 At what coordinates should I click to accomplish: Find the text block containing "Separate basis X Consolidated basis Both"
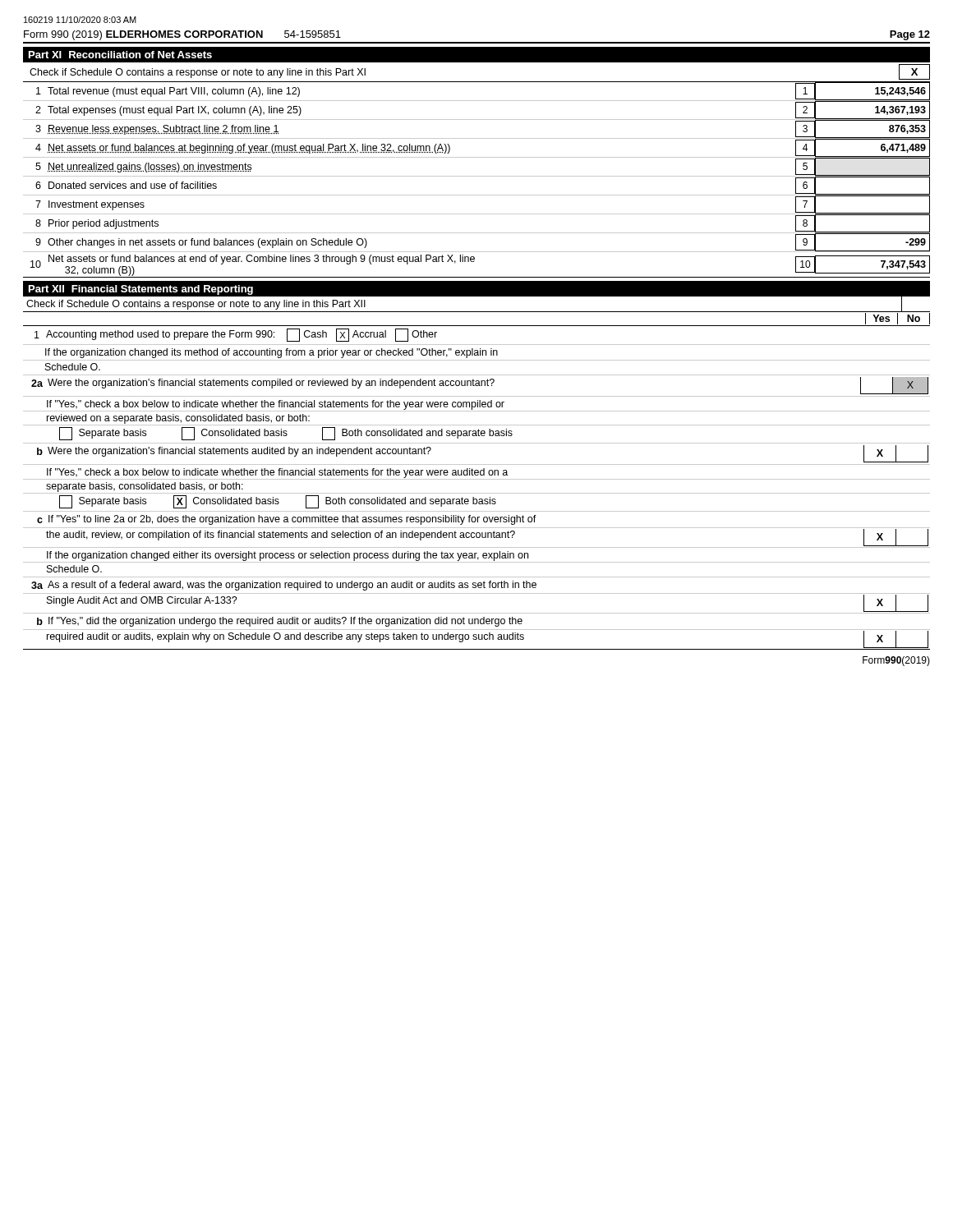click(x=278, y=502)
